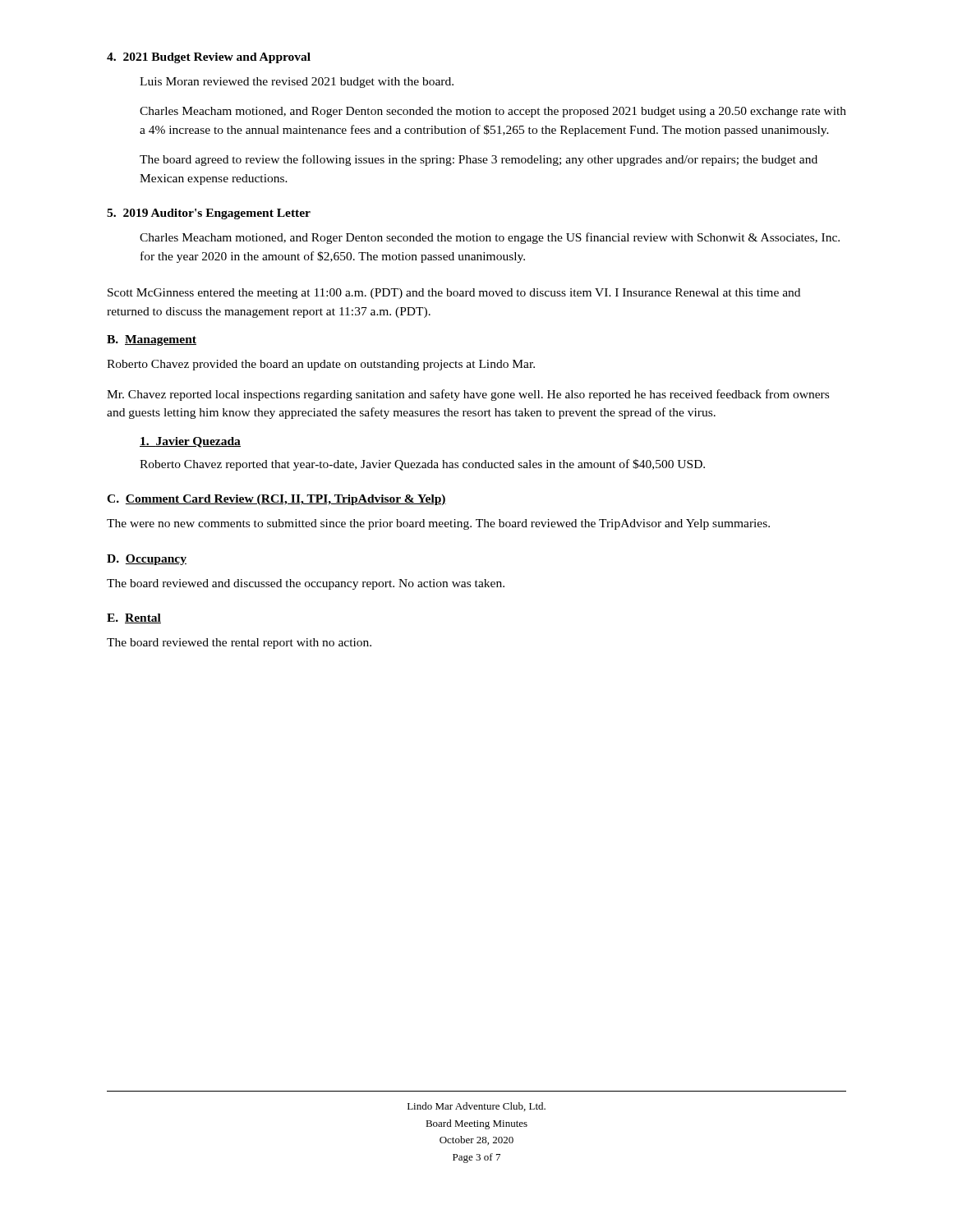The width and height of the screenshot is (953, 1232).
Task: Click on the text block with the text "Luis Moran reviewed"
Action: point(297,83)
